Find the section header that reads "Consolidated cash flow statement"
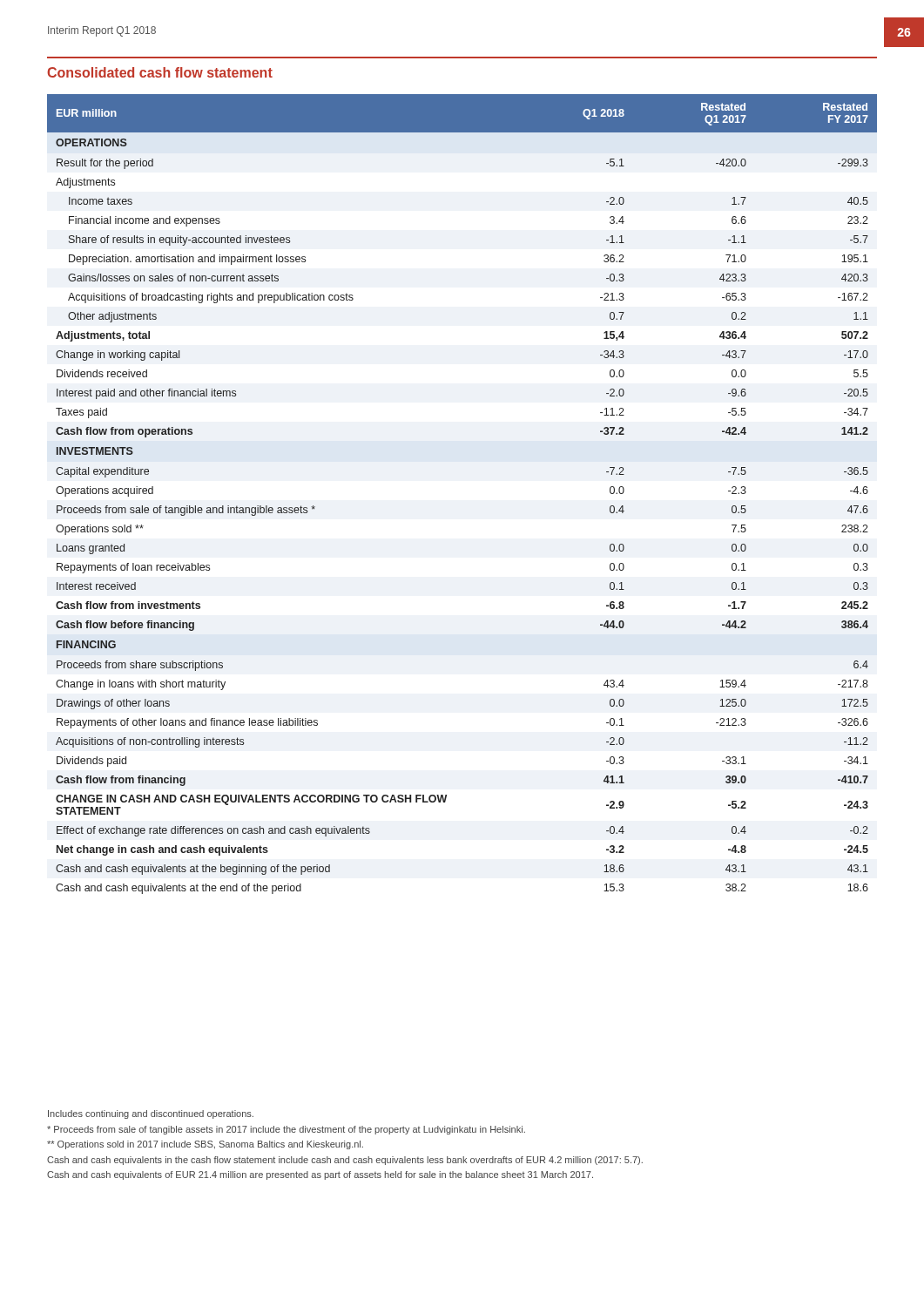 pos(160,73)
